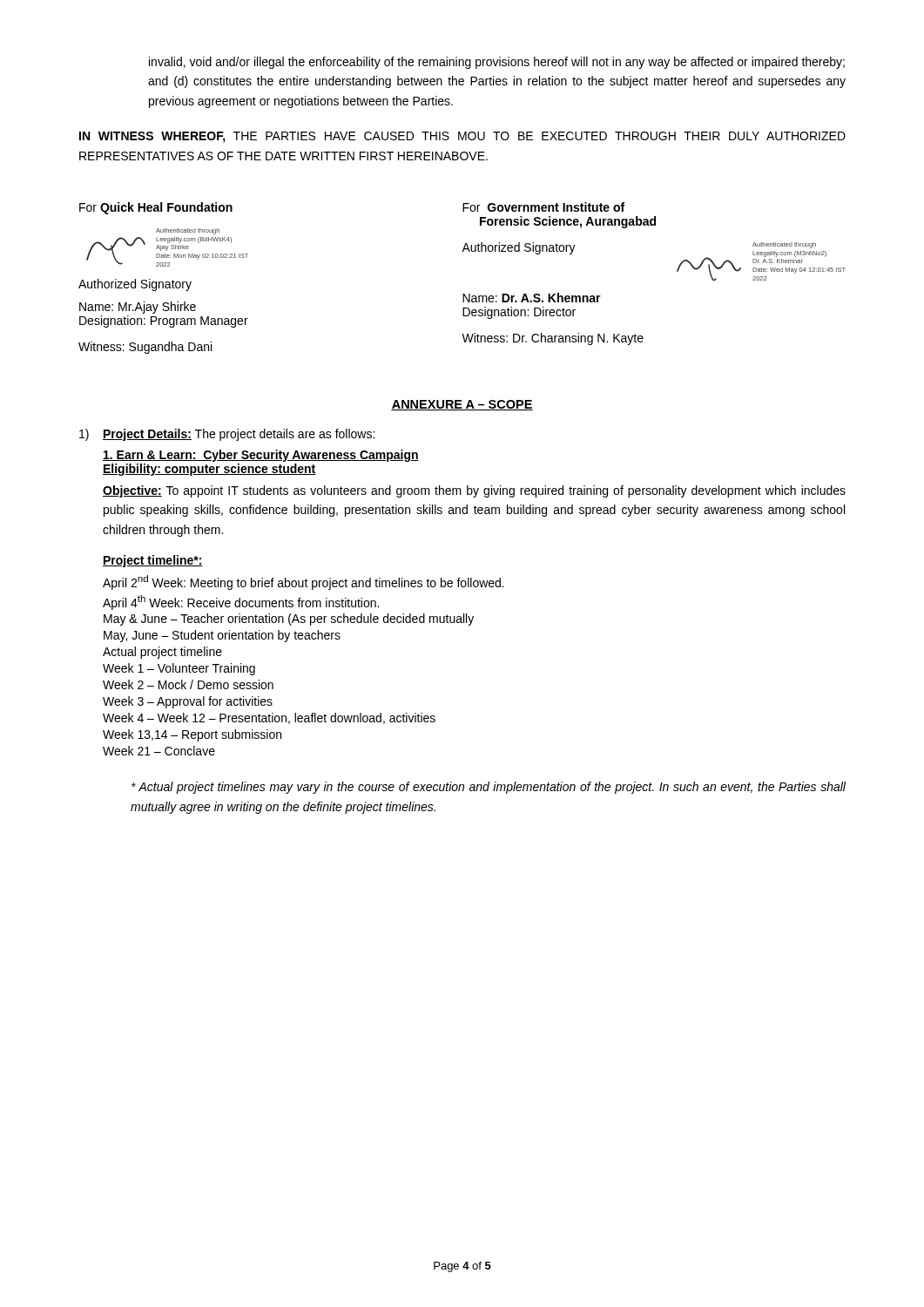
Task: Find the list item that reads "Week 21 – Conclave"
Action: coord(159,751)
